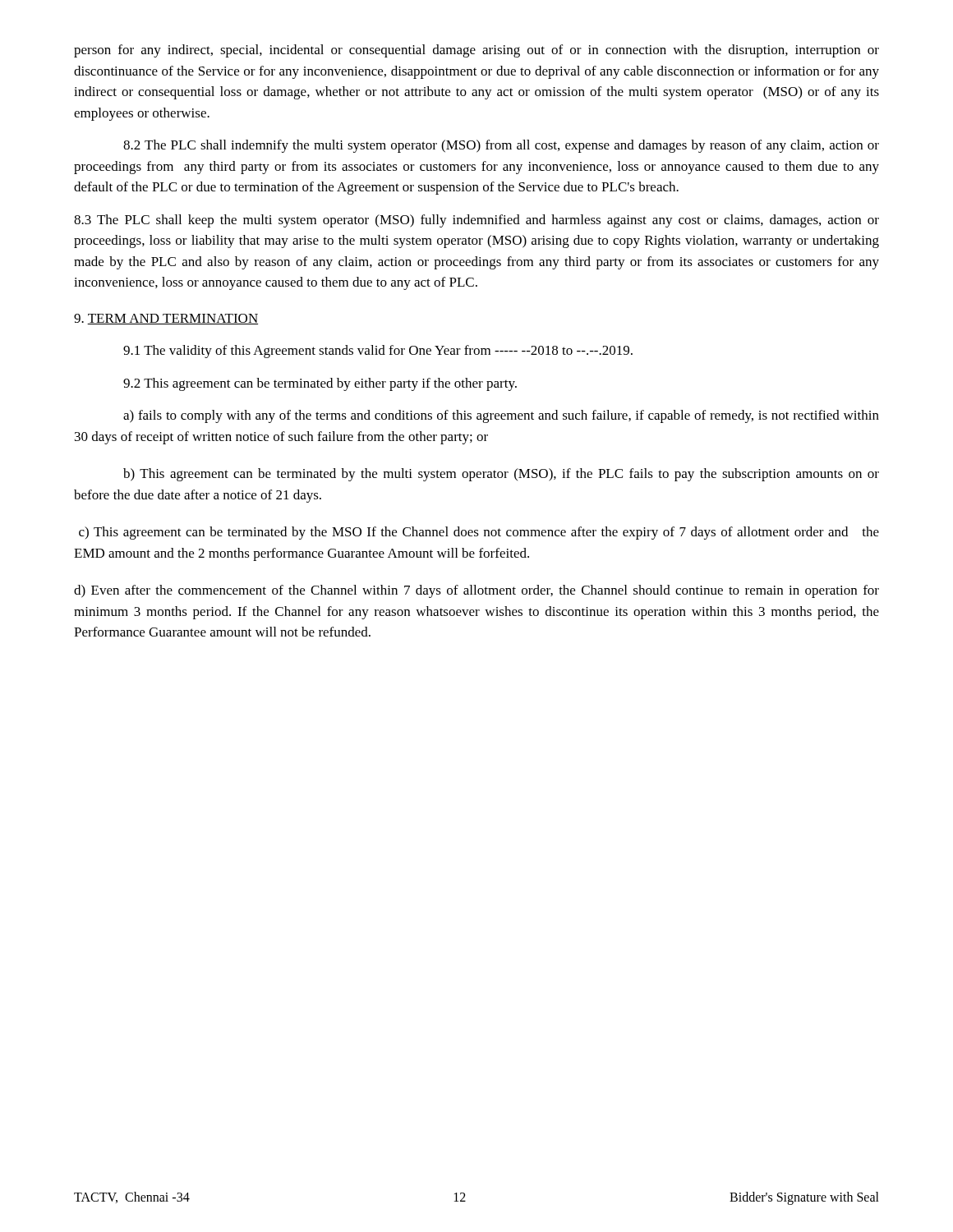
Task: Navigate to the text block starting "2 This agreement can be"
Action: [x=320, y=383]
